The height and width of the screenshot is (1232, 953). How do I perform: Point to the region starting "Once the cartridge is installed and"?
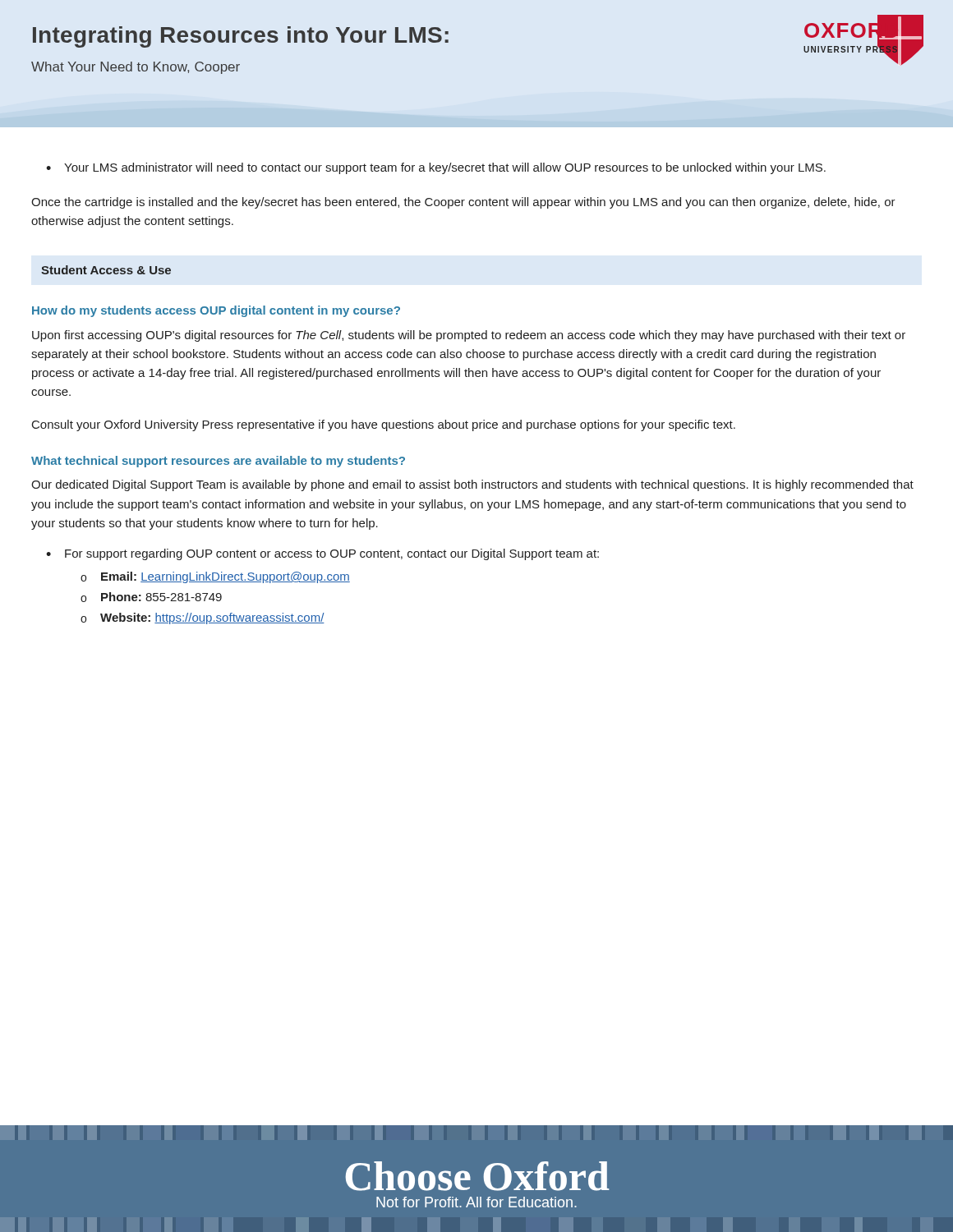tap(463, 211)
